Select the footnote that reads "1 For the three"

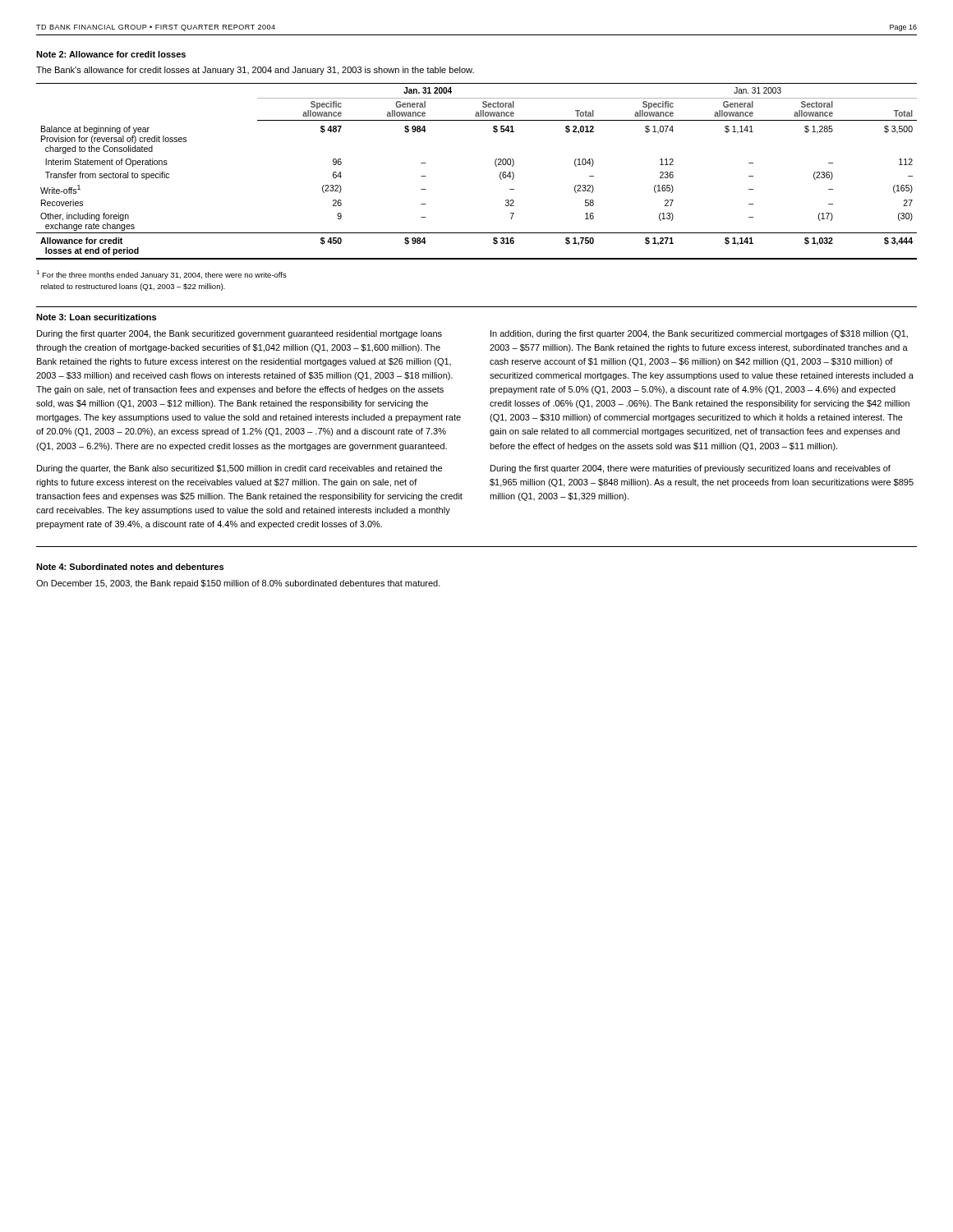click(161, 280)
